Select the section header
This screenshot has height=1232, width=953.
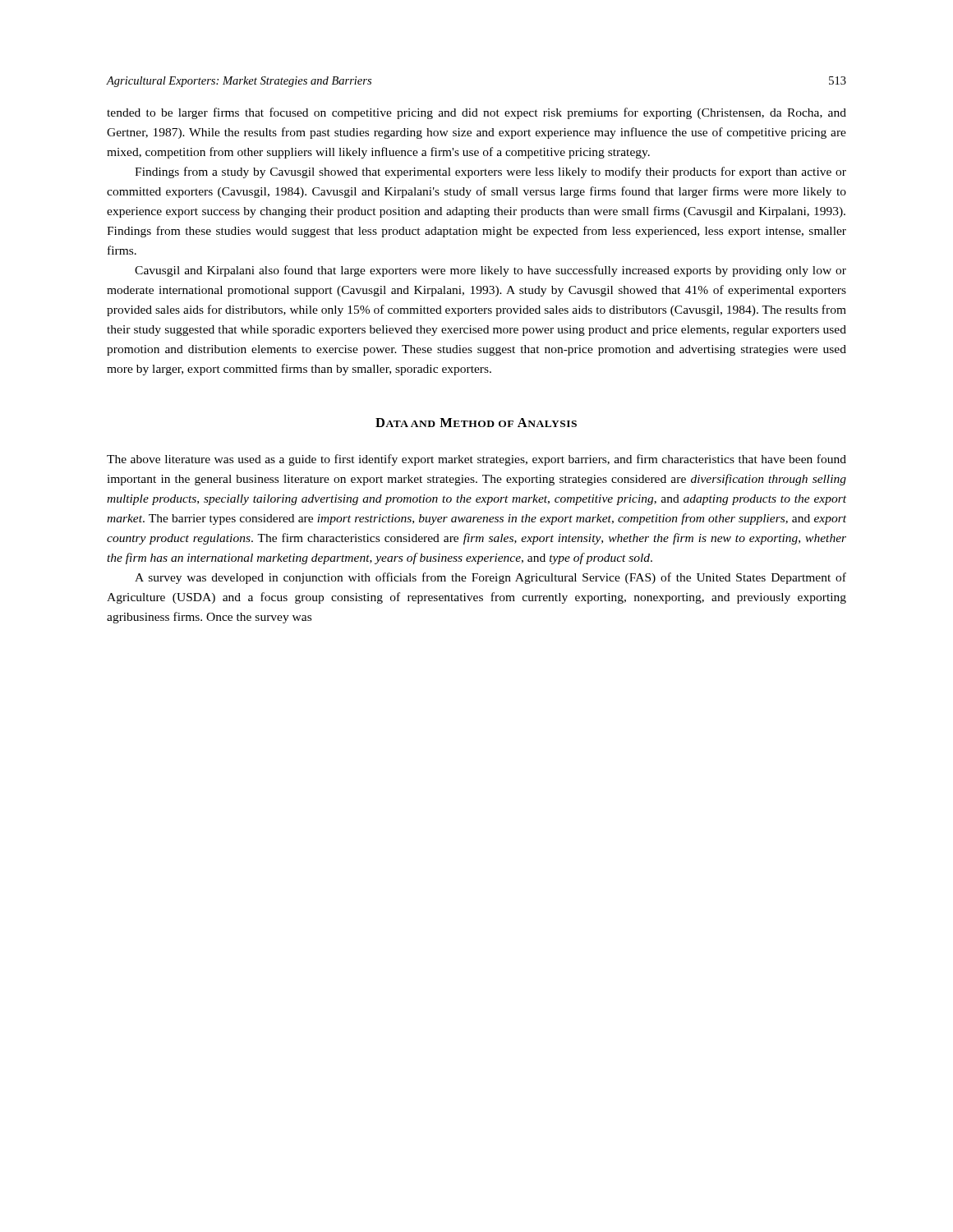476,423
